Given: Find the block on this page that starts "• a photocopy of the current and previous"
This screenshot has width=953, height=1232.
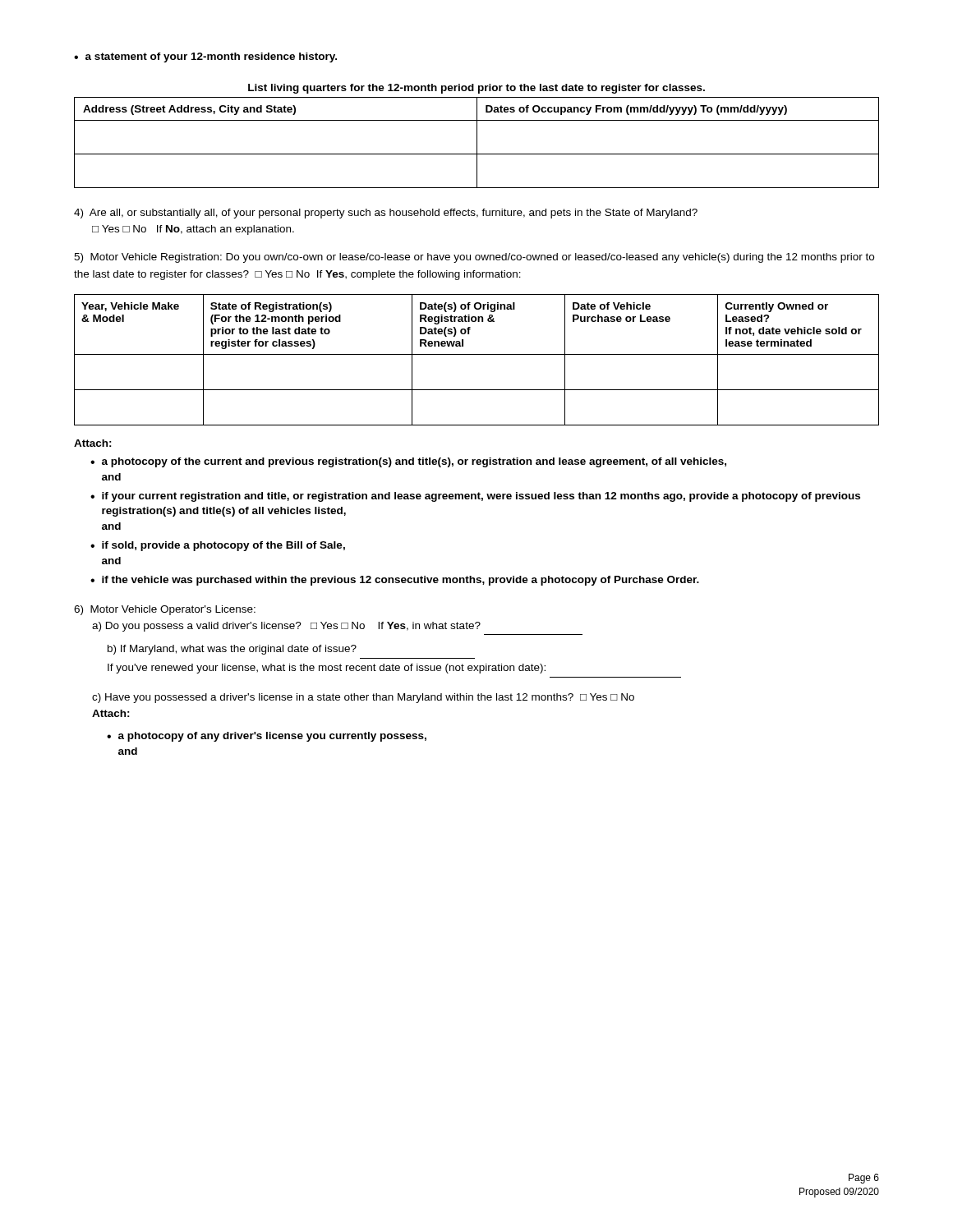Looking at the screenshot, I should point(409,470).
